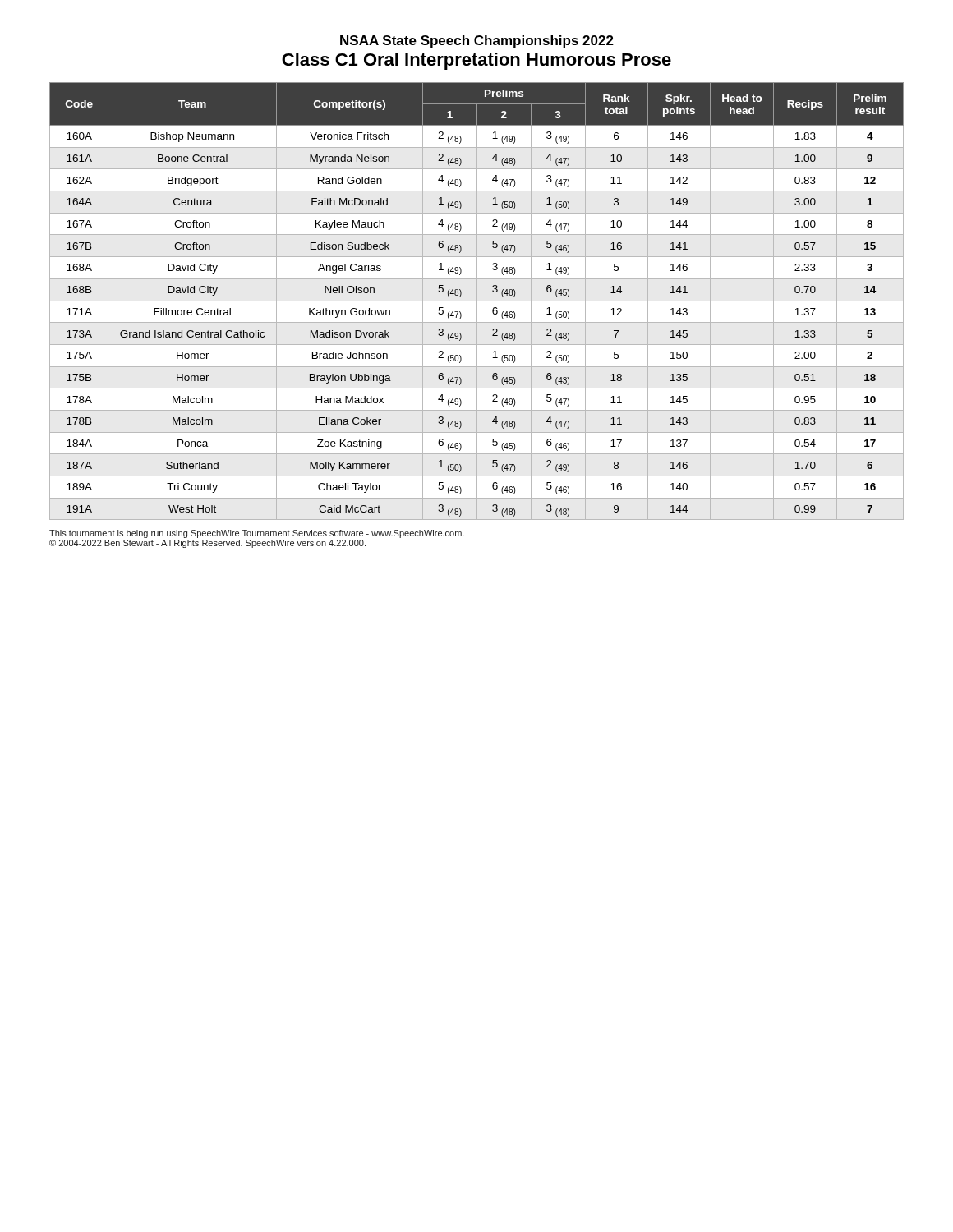Click a footnote
This screenshot has height=1232, width=953.
pyautogui.click(x=257, y=538)
